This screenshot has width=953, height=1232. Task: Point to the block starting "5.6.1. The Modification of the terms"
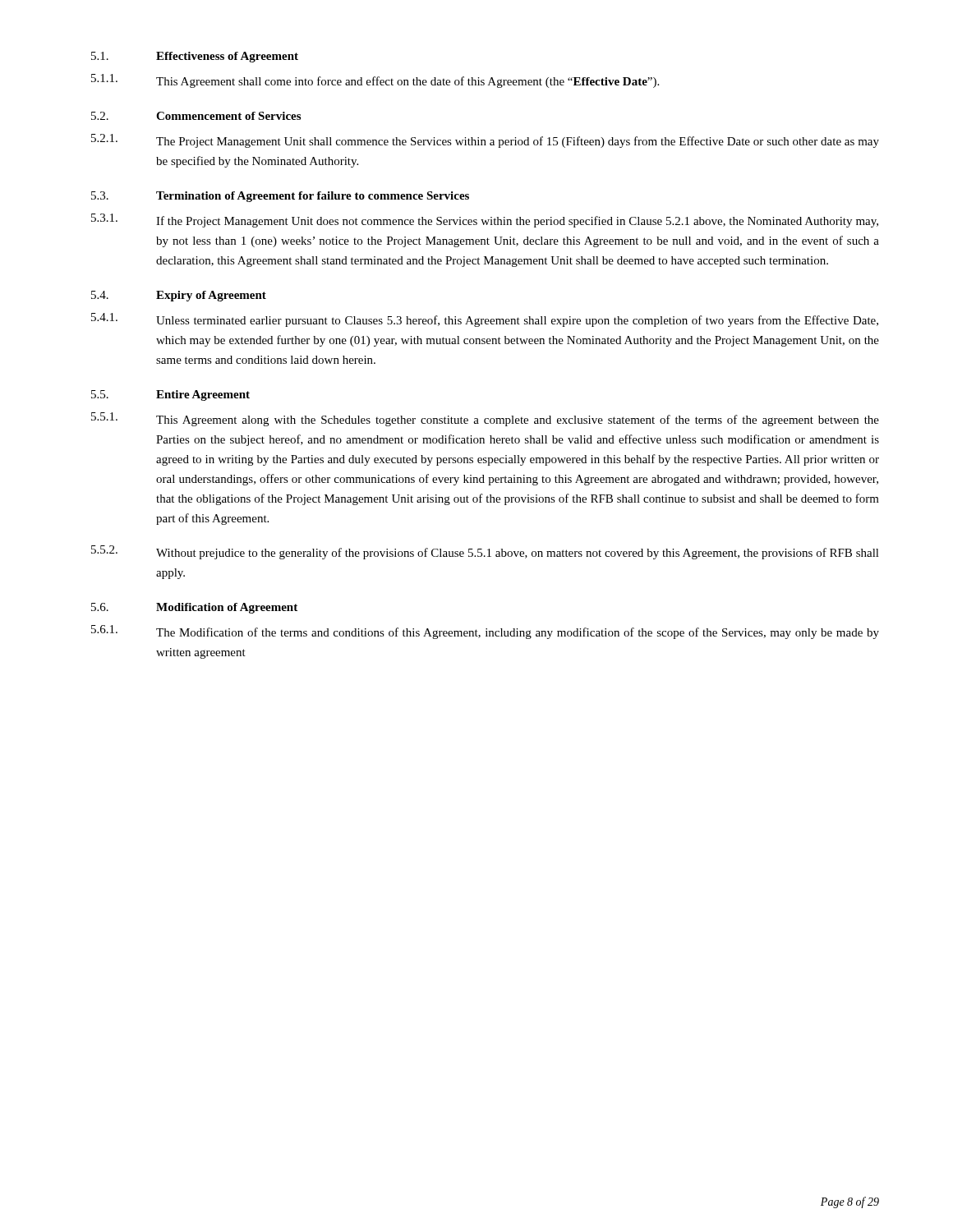pyautogui.click(x=485, y=642)
